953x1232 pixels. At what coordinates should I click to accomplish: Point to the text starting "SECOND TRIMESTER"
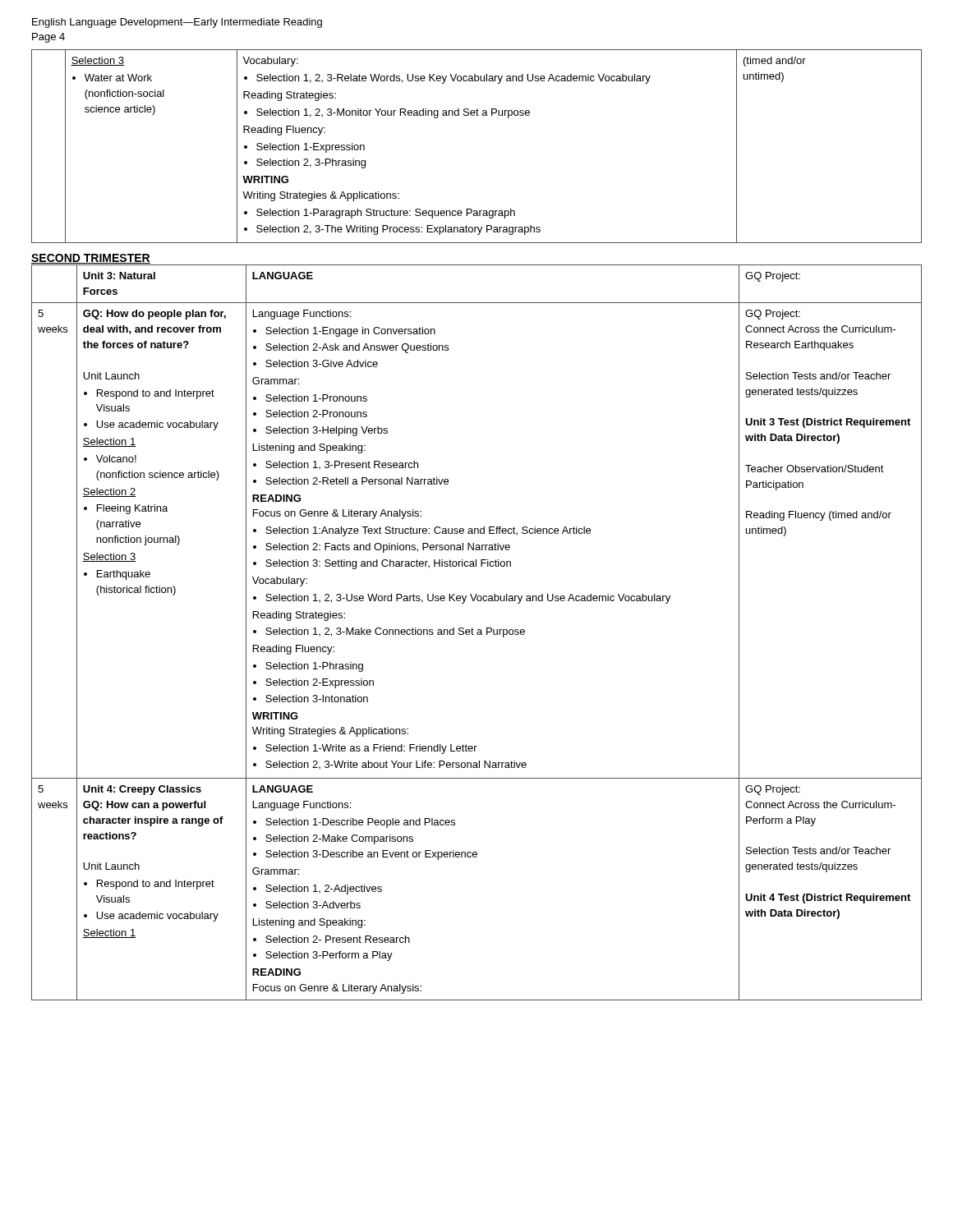(91, 258)
